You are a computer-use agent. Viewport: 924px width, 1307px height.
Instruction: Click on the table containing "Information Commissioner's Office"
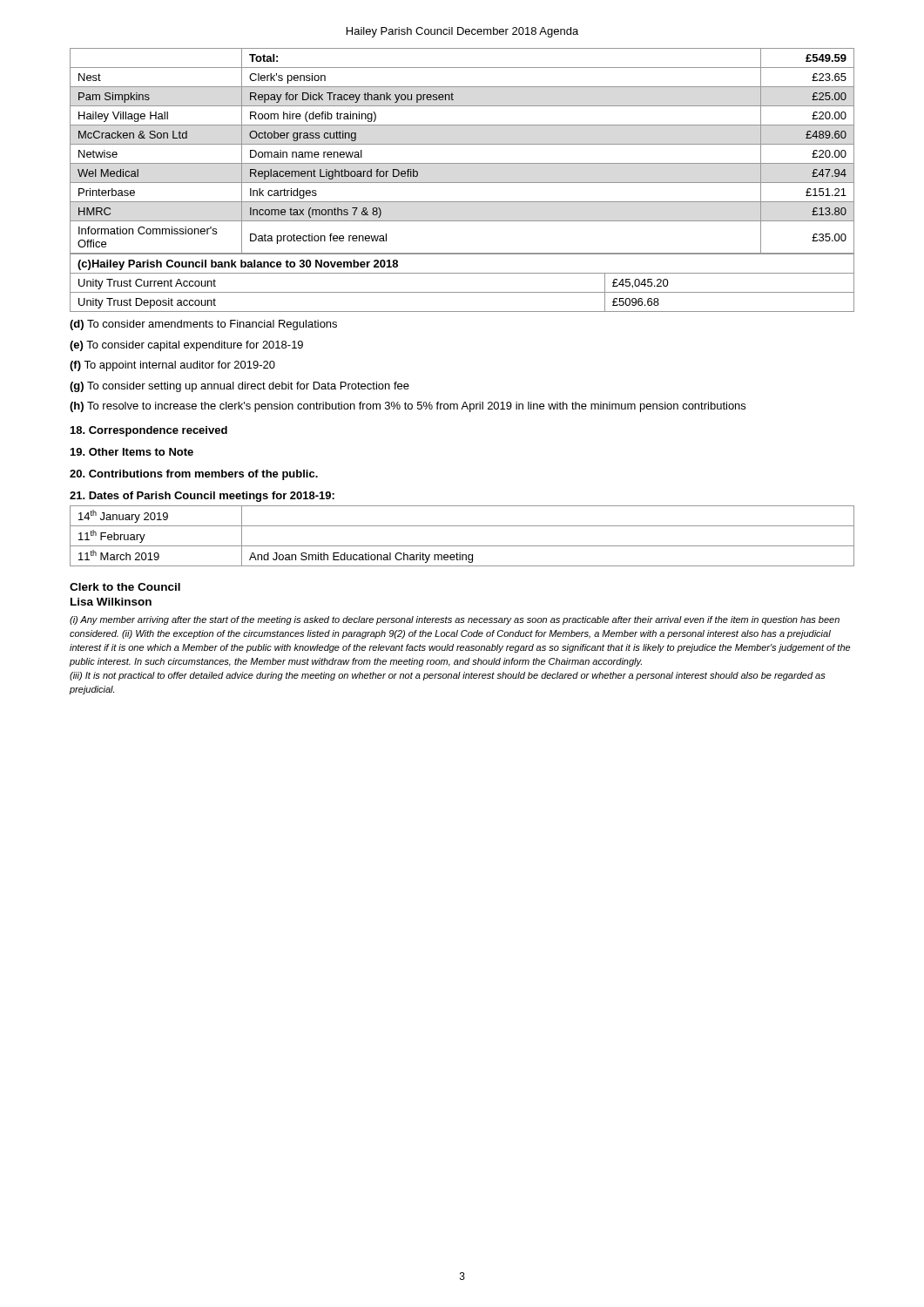click(462, 151)
